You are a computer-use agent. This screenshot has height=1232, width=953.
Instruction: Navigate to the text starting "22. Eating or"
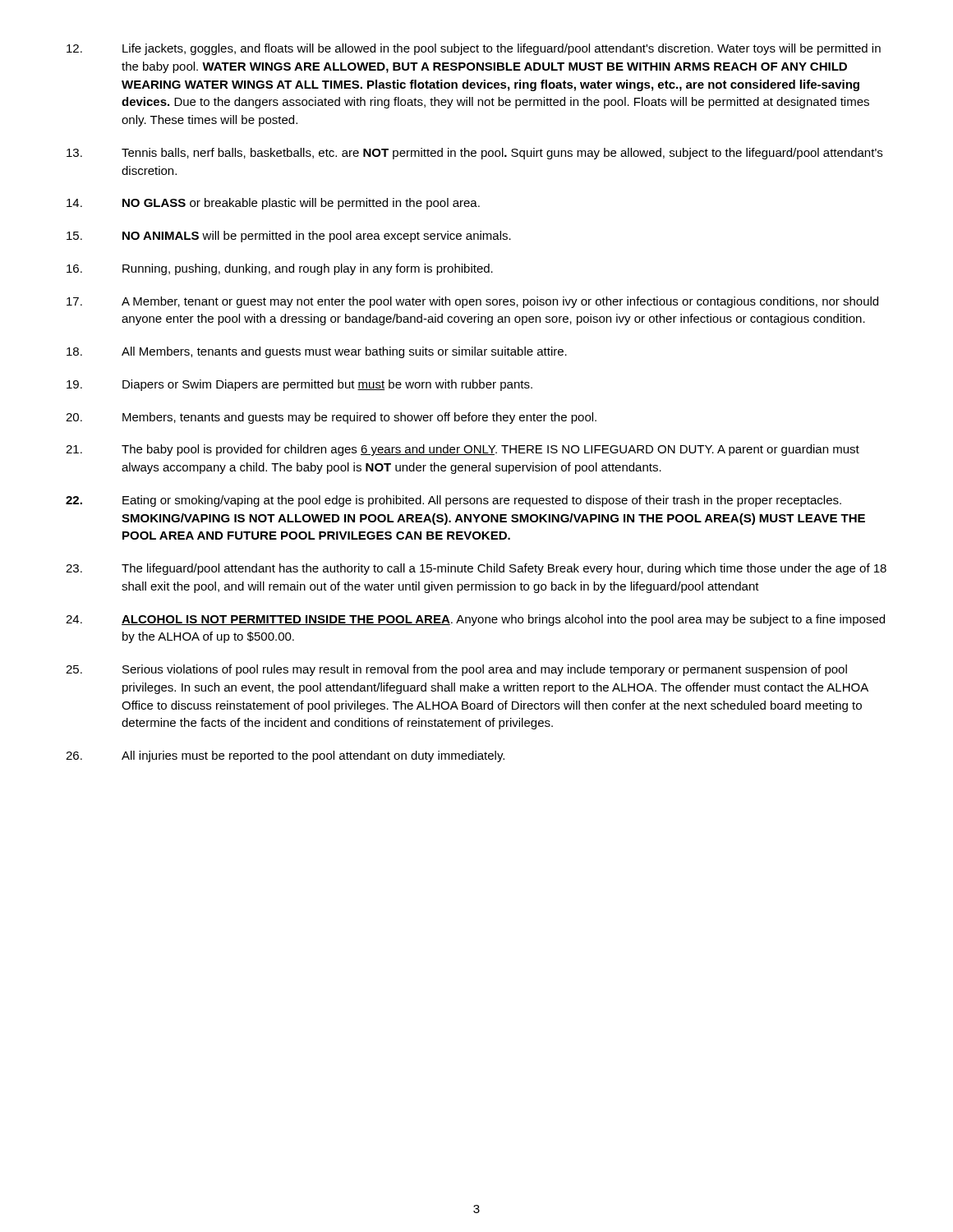point(476,518)
